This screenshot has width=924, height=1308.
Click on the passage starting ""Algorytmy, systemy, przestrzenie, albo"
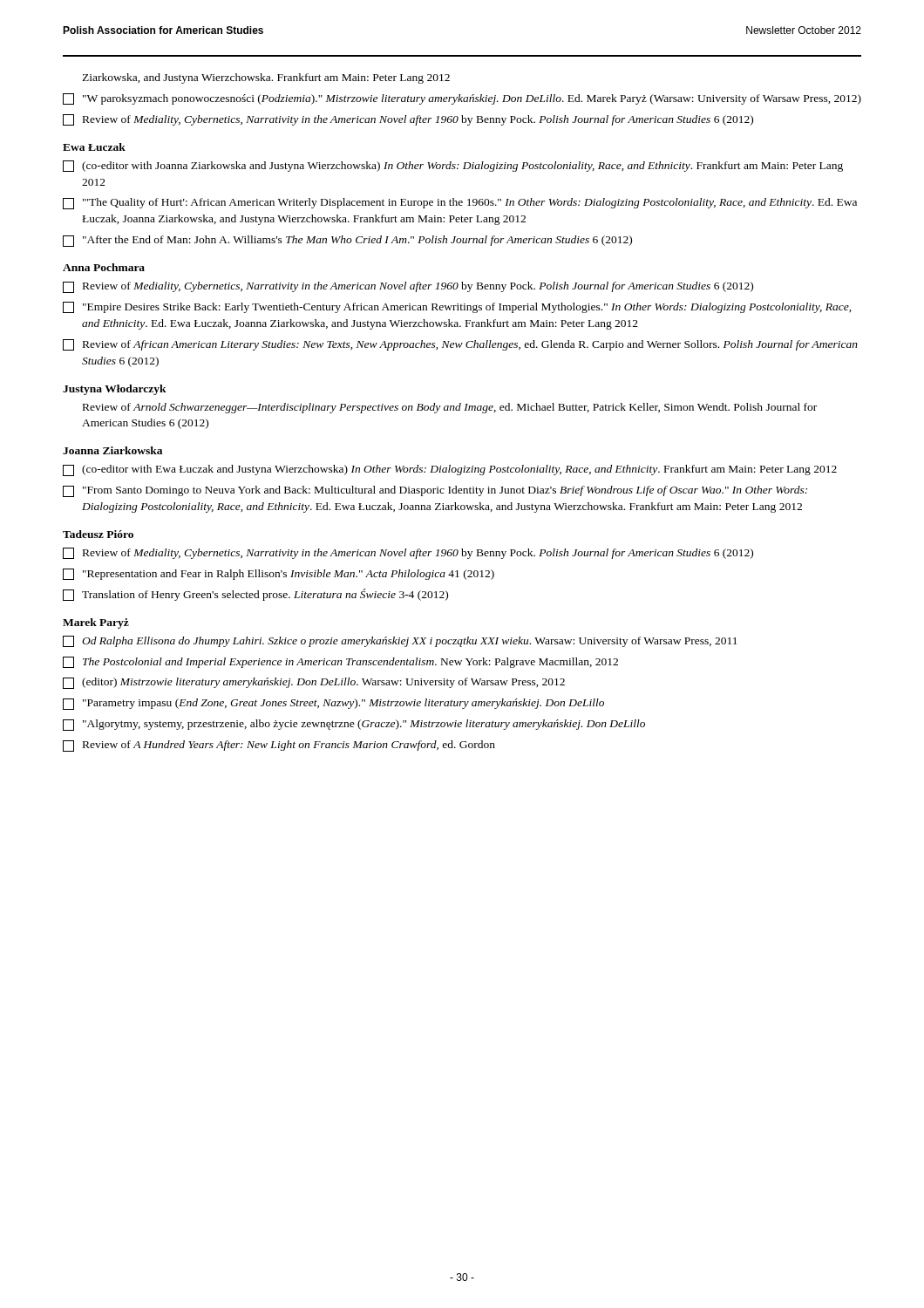pos(462,724)
